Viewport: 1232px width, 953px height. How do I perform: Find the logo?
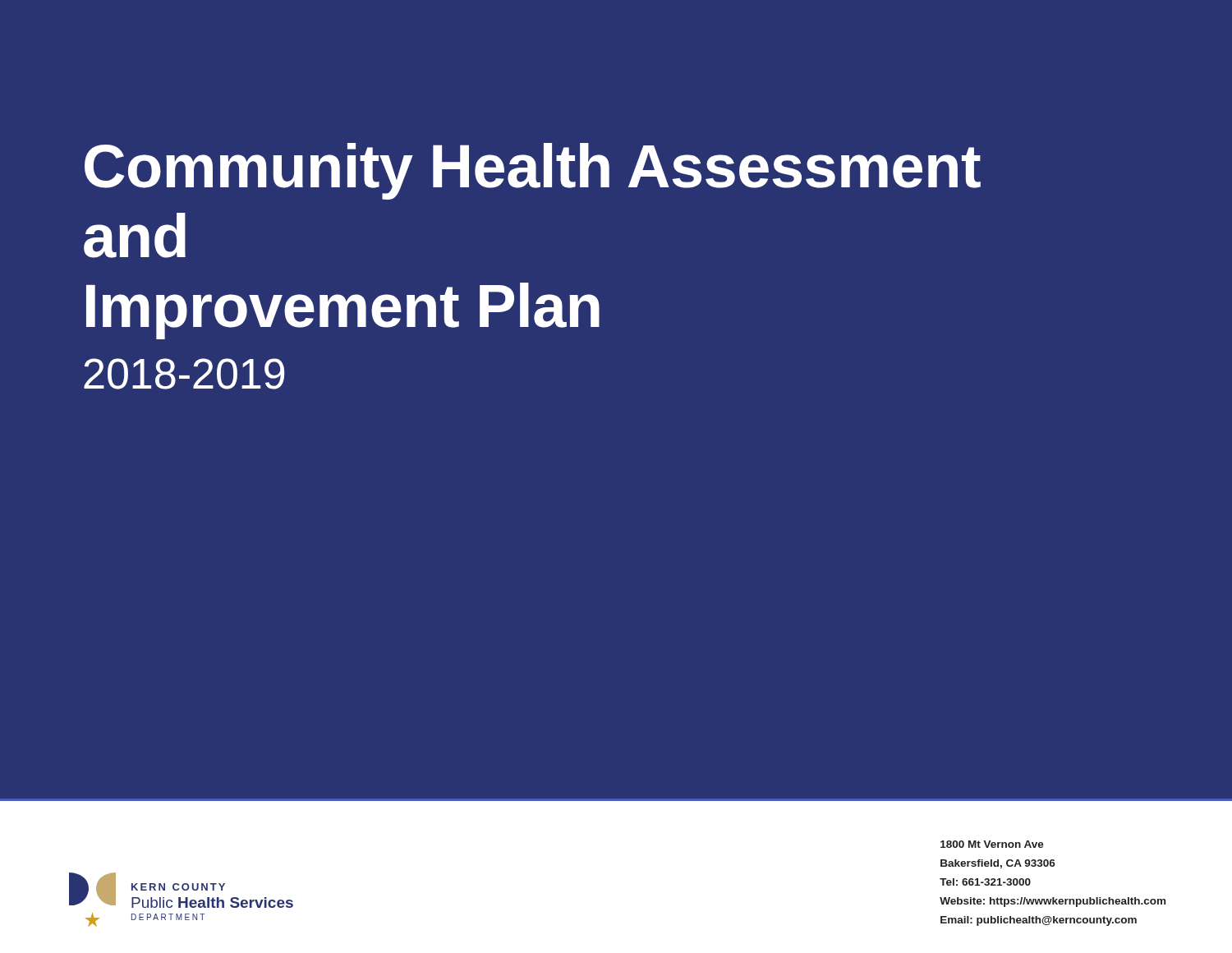pyautogui.click(x=189, y=902)
